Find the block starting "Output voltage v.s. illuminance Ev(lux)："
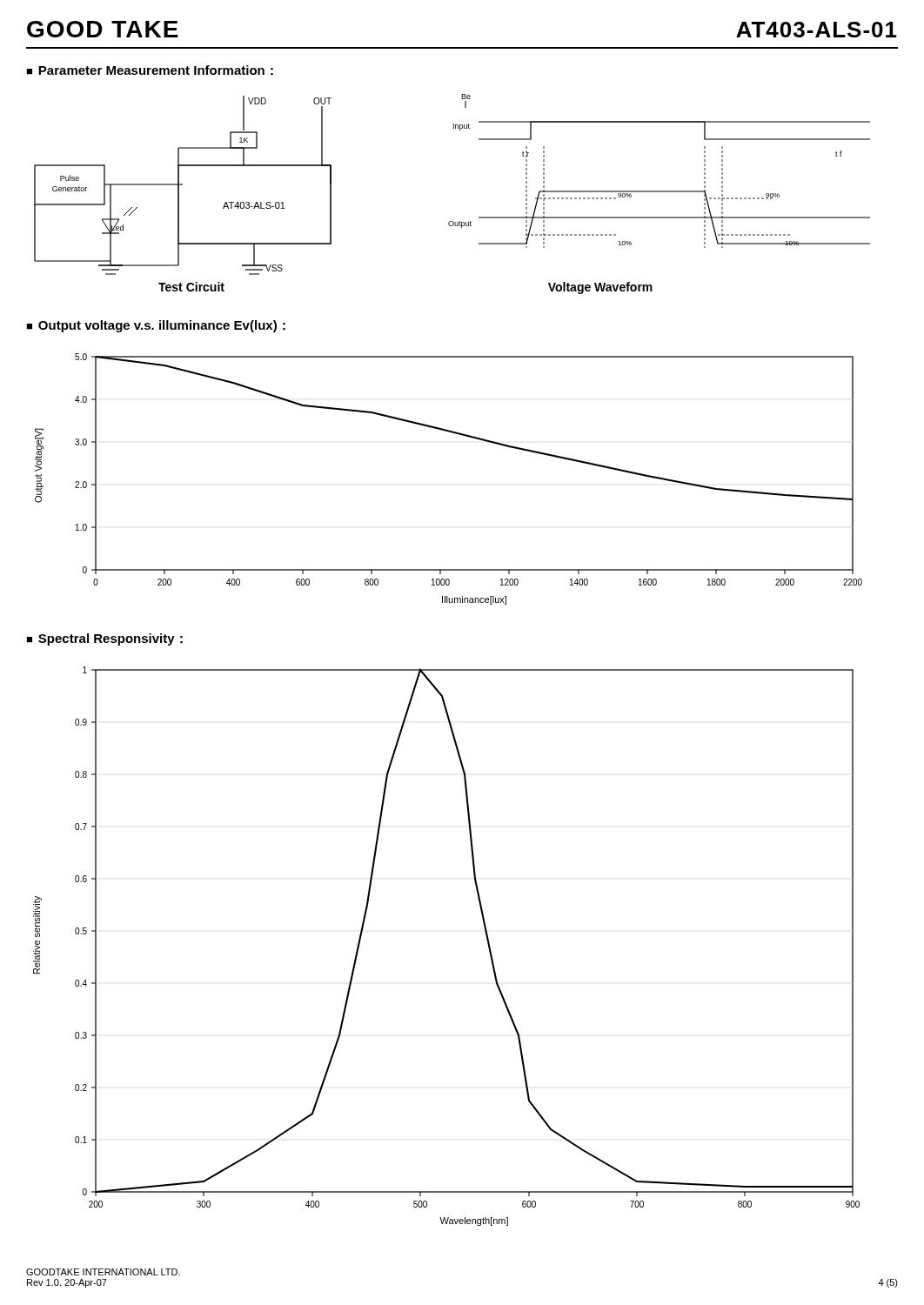The width and height of the screenshot is (924, 1305). [164, 325]
